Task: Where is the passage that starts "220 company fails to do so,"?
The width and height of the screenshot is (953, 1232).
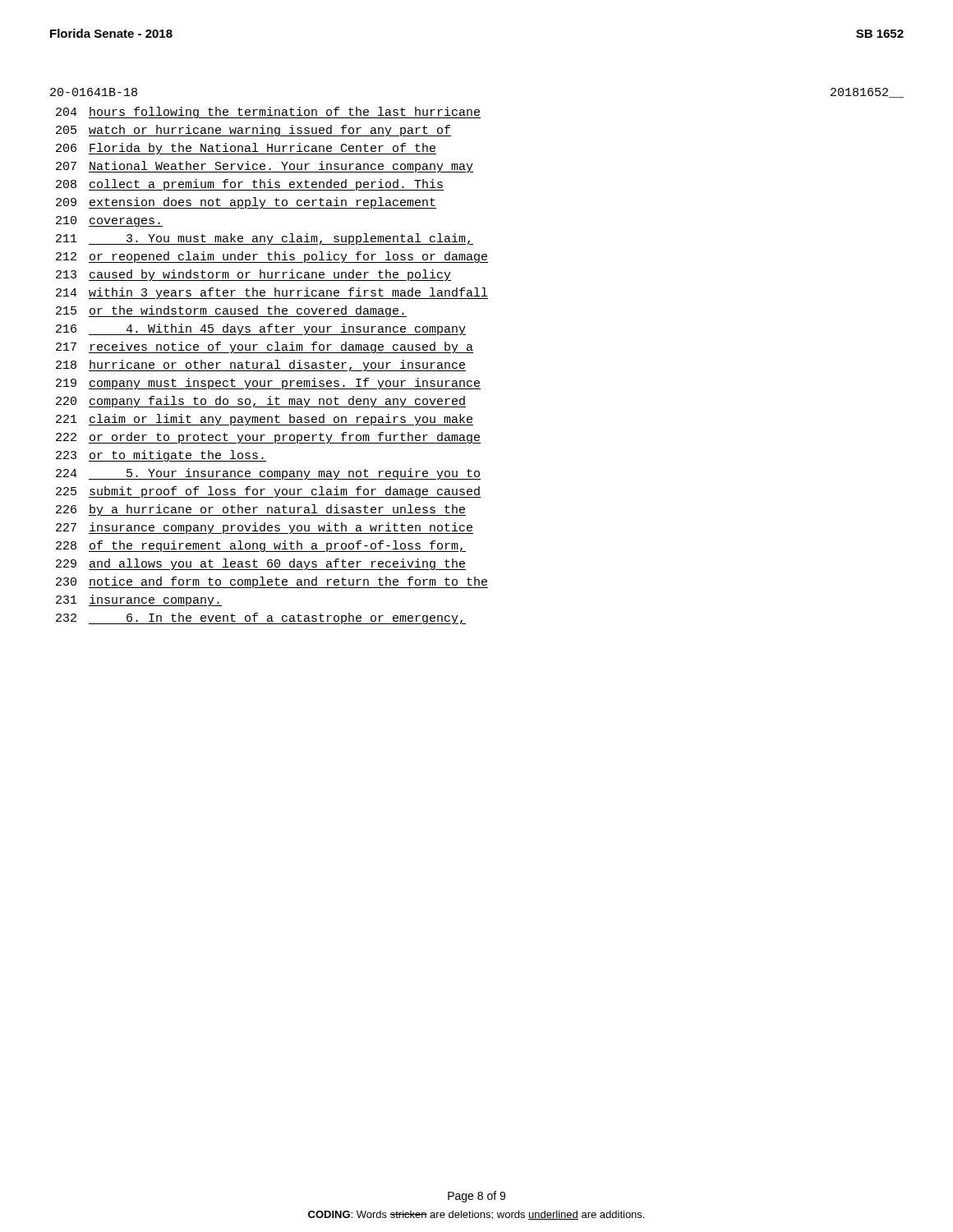Action: (476, 402)
